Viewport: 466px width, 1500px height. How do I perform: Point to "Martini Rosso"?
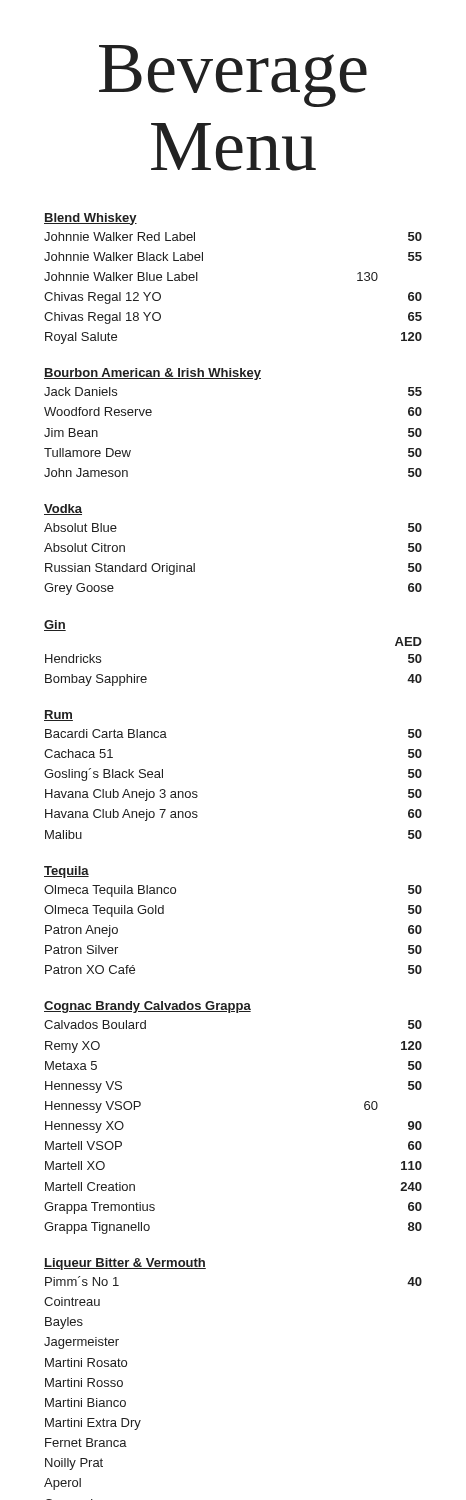point(84,1382)
